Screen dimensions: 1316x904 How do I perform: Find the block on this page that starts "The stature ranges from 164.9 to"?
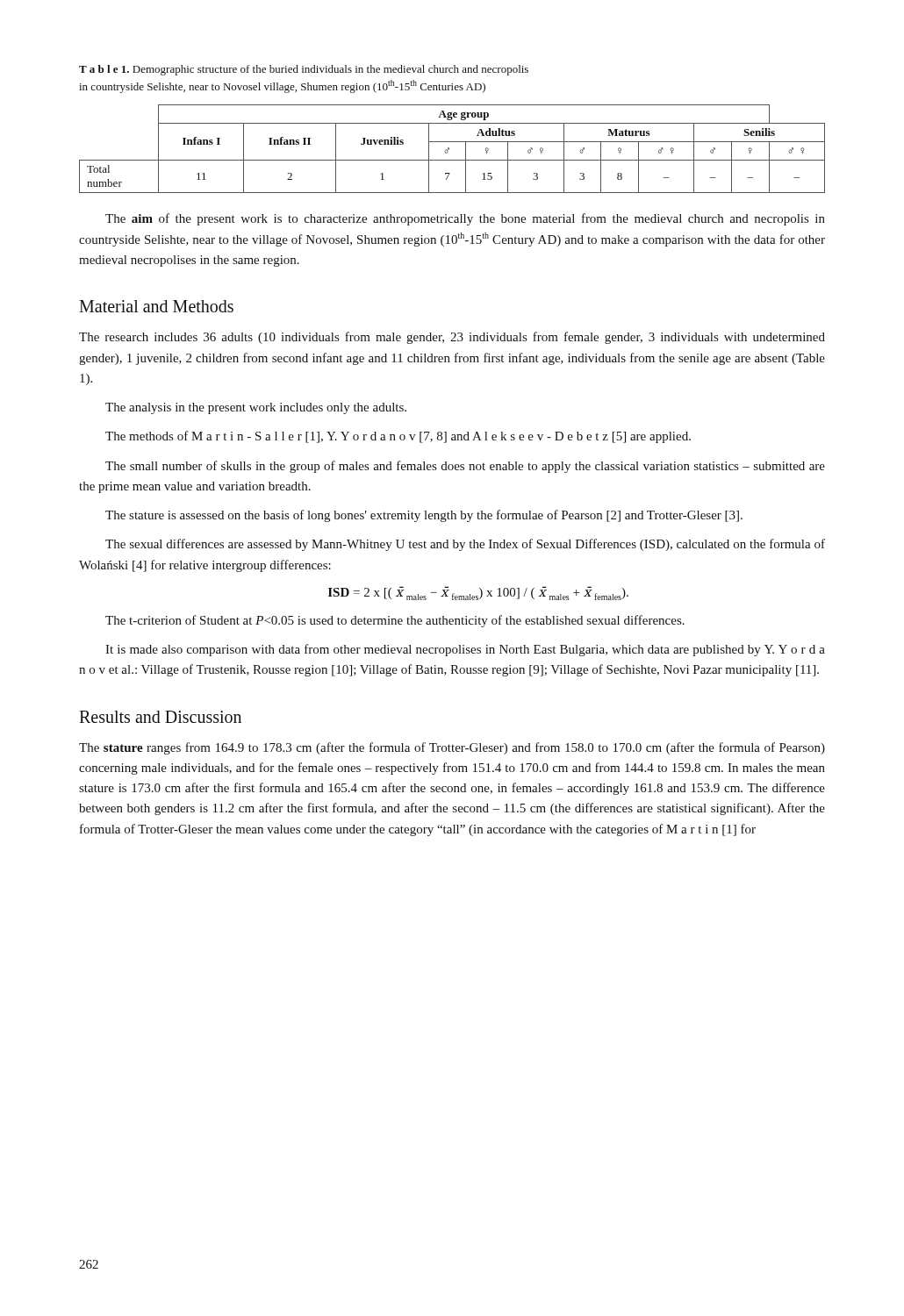point(452,788)
